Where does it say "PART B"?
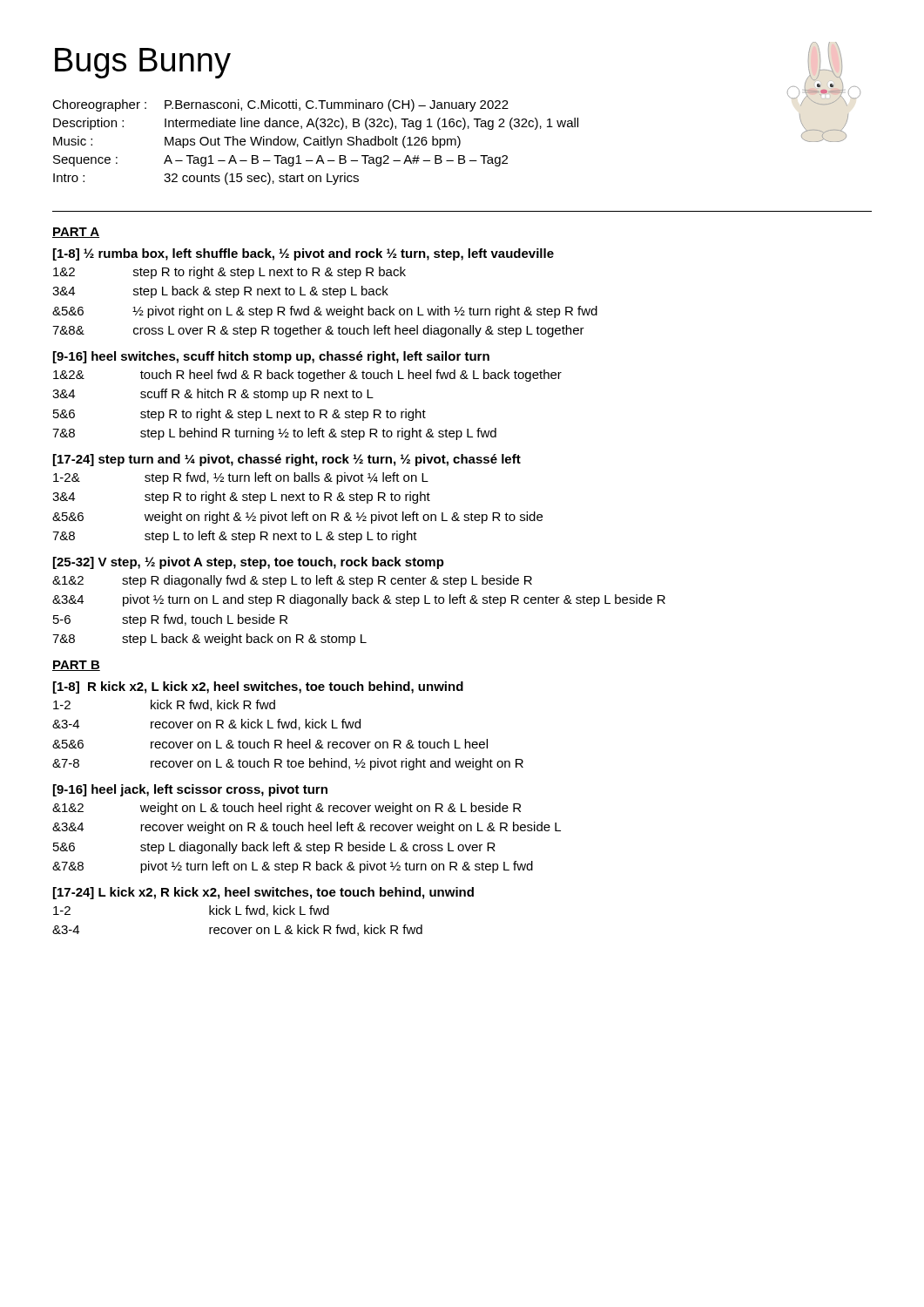 pos(76,664)
